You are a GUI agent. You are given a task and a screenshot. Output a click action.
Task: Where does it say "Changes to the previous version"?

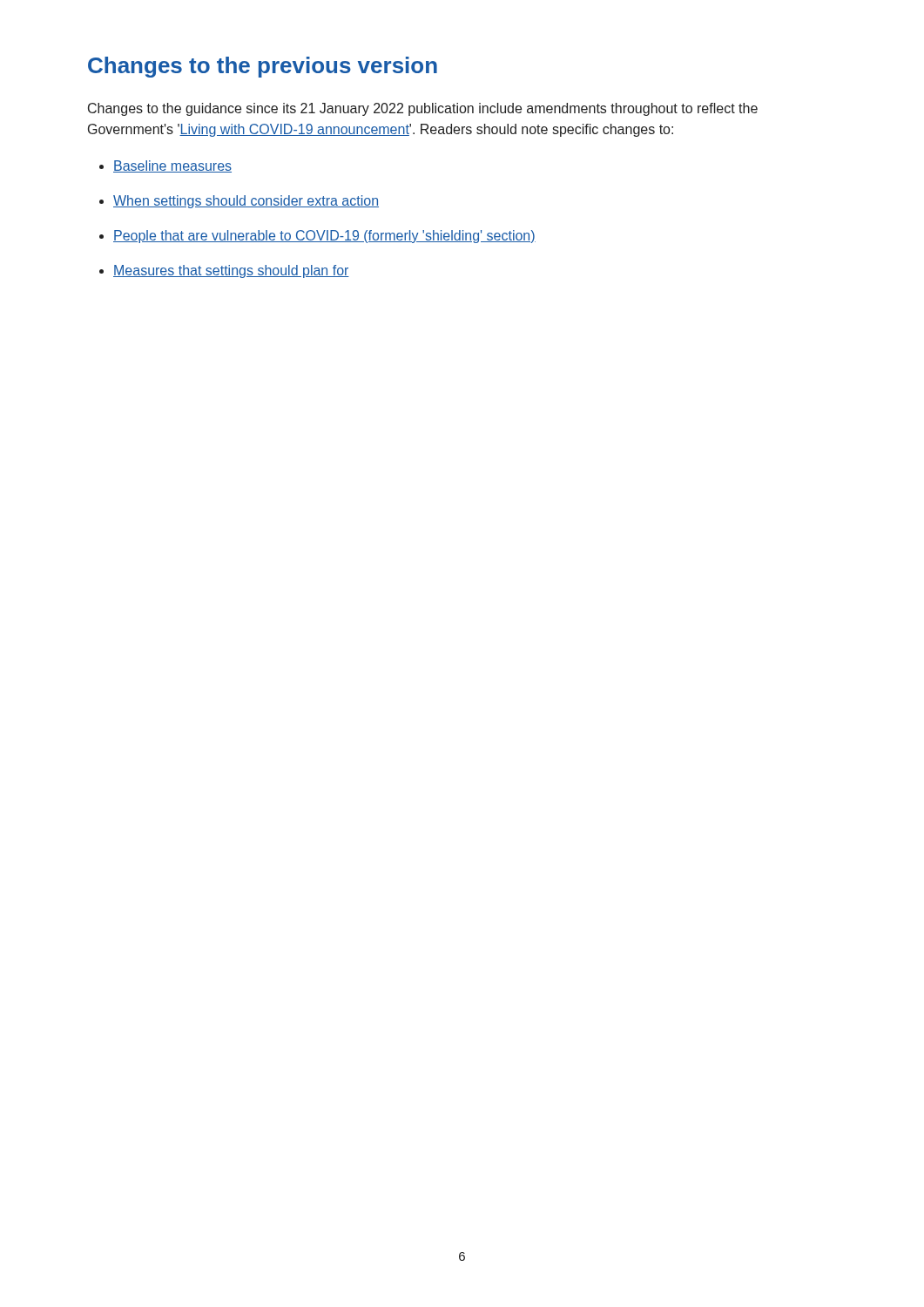(x=263, y=67)
